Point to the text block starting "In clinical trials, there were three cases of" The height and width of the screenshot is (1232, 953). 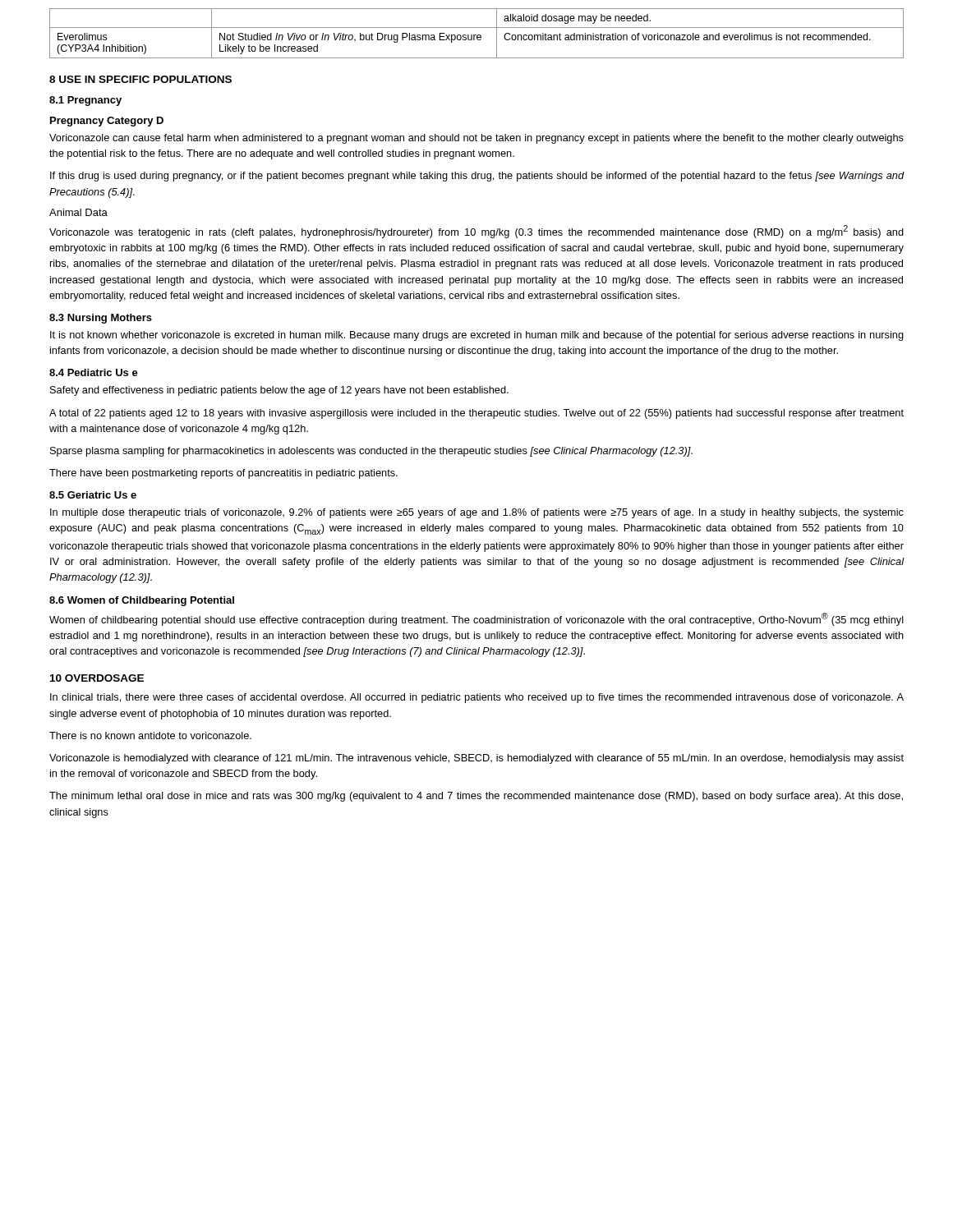pos(476,705)
